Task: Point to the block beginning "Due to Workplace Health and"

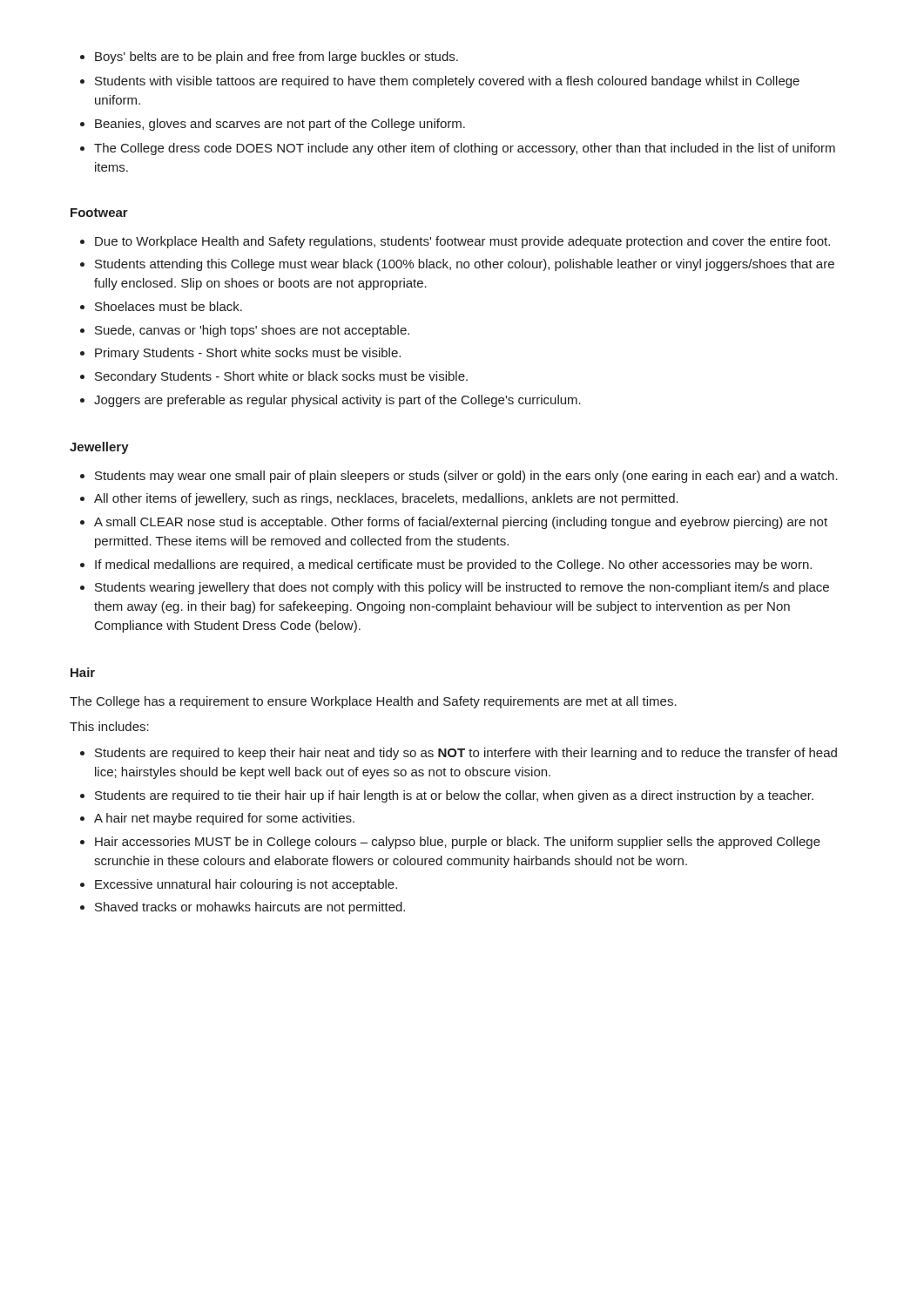Action: (x=455, y=242)
